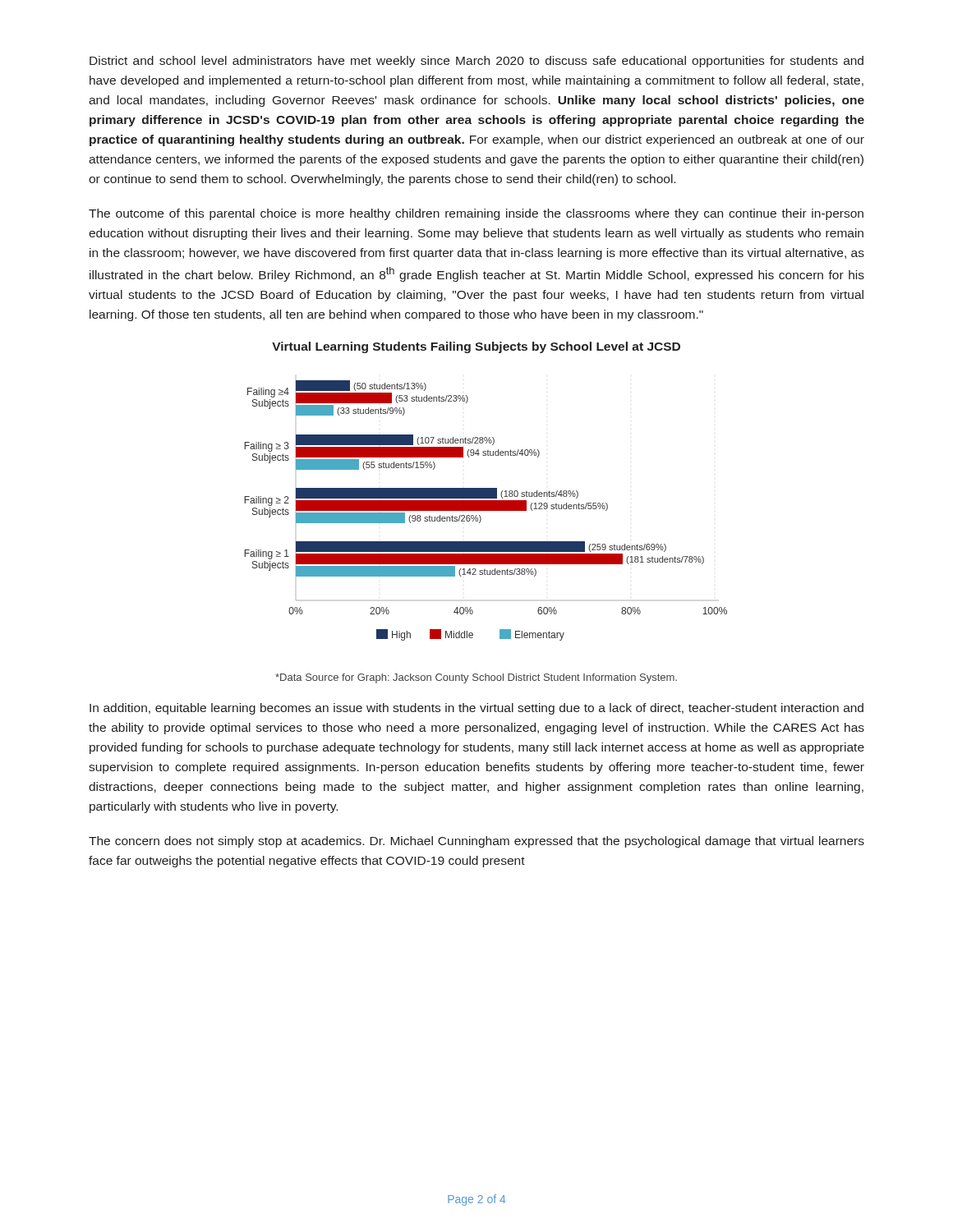
Task: Where is the passage that starts "In addition, equitable learning becomes an issue with"?
Action: click(x=476, y=757)
